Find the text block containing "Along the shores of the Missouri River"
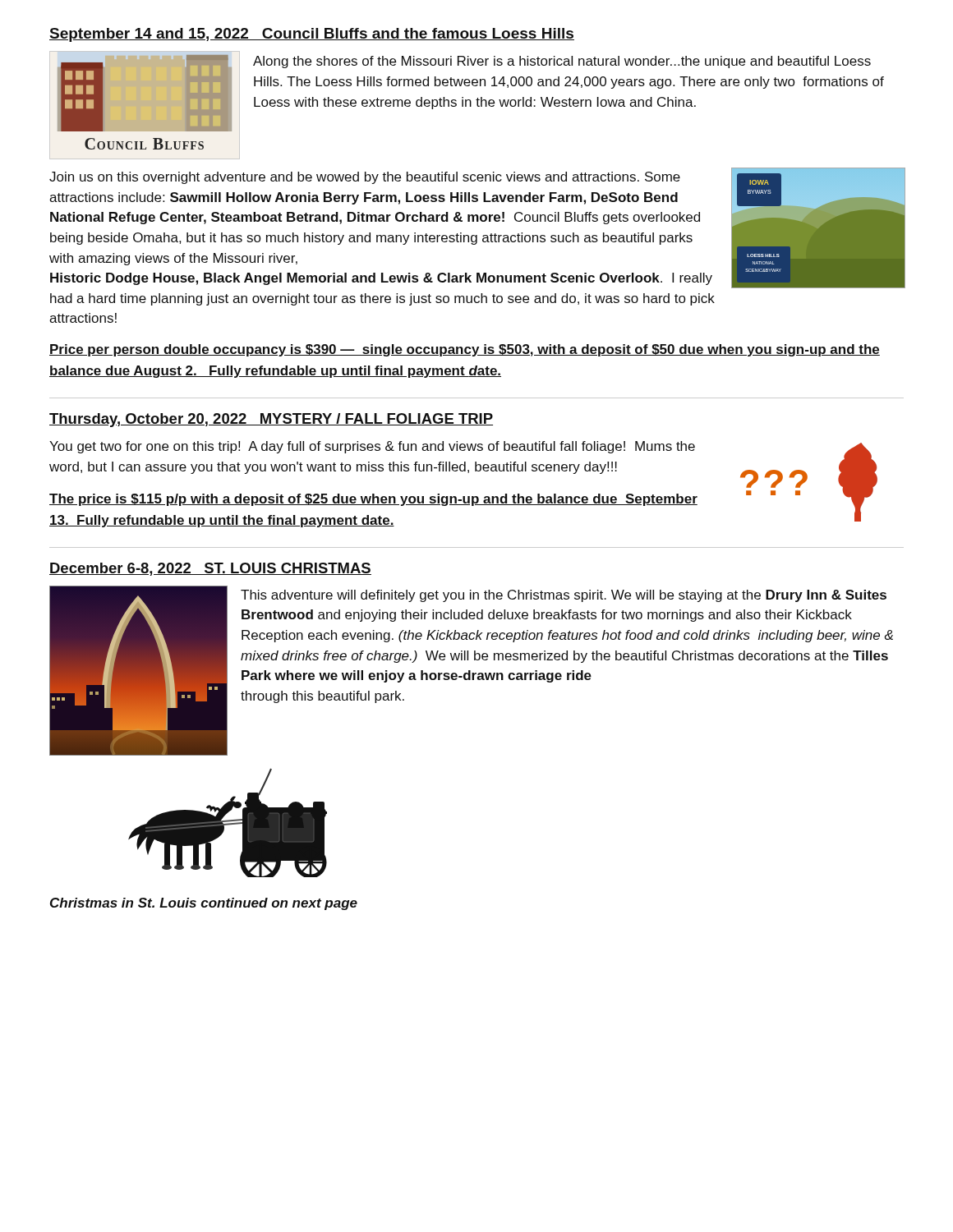Screen dimensions: 1232x953 point(568,82)
